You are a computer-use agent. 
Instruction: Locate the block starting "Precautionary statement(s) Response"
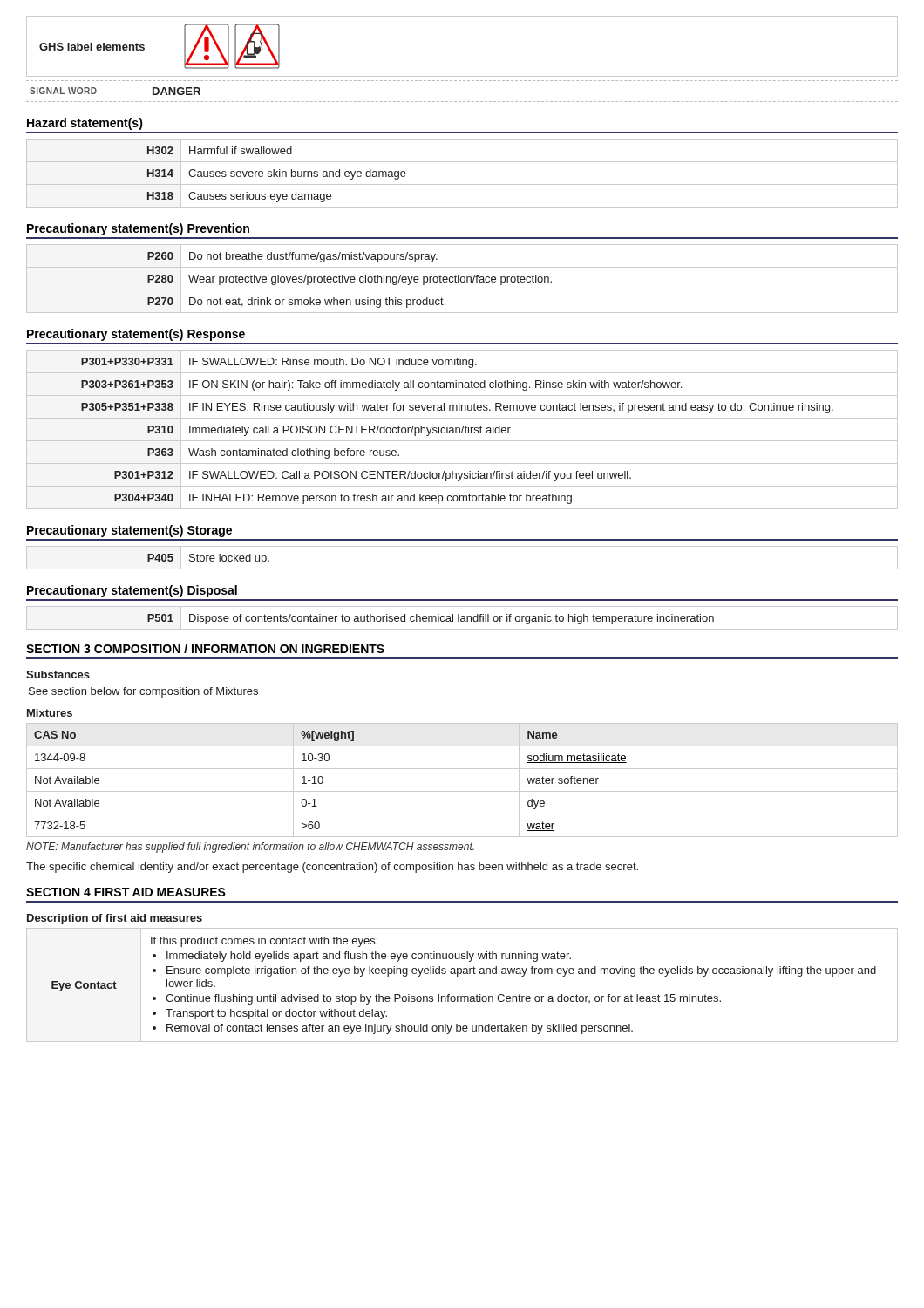tap(462, 336)
